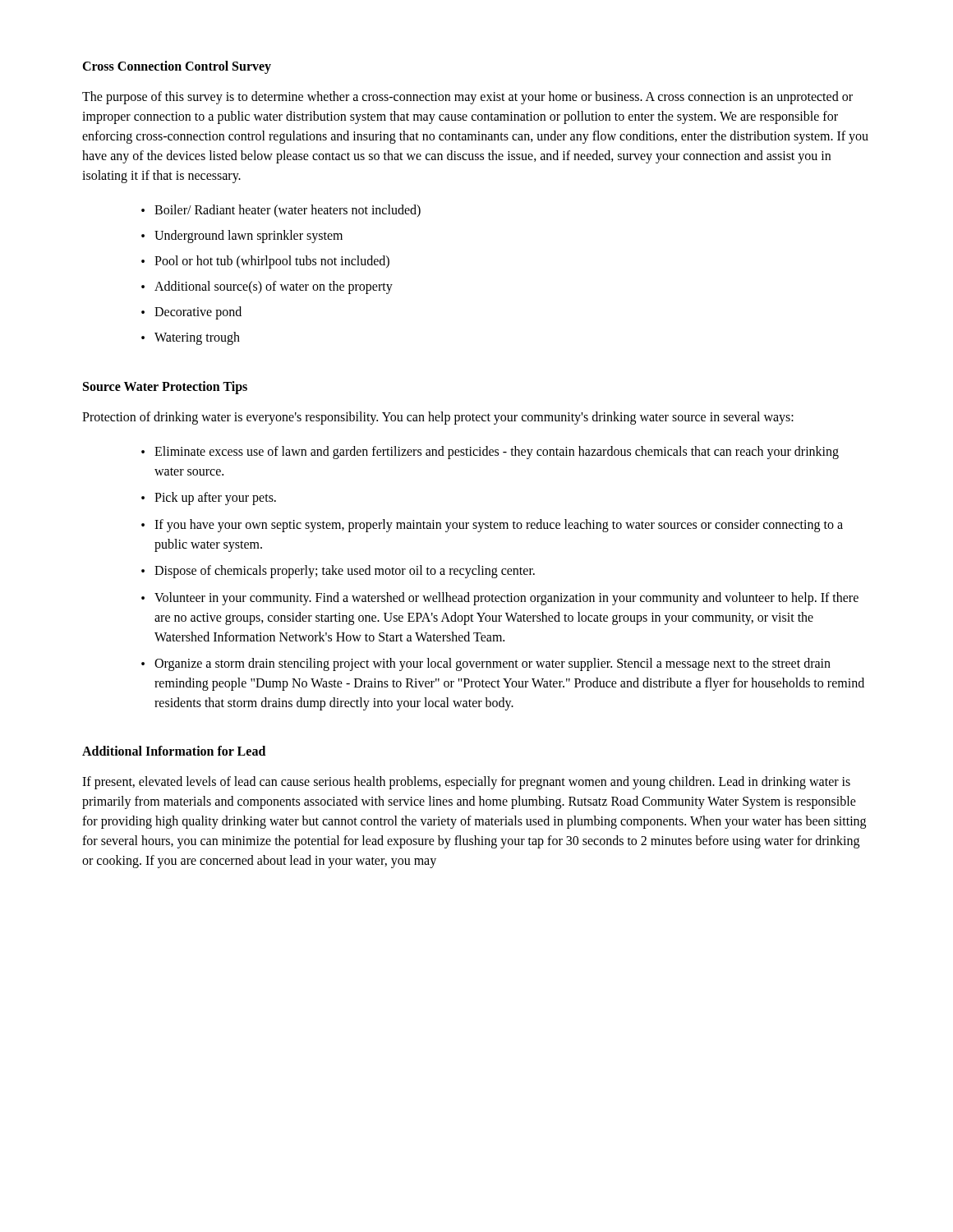This screenshot has height=1232, width=953.
Task: Locate the region starting "• Pool or hot tub (whirlpool tubs"
Action: [265, 262]
